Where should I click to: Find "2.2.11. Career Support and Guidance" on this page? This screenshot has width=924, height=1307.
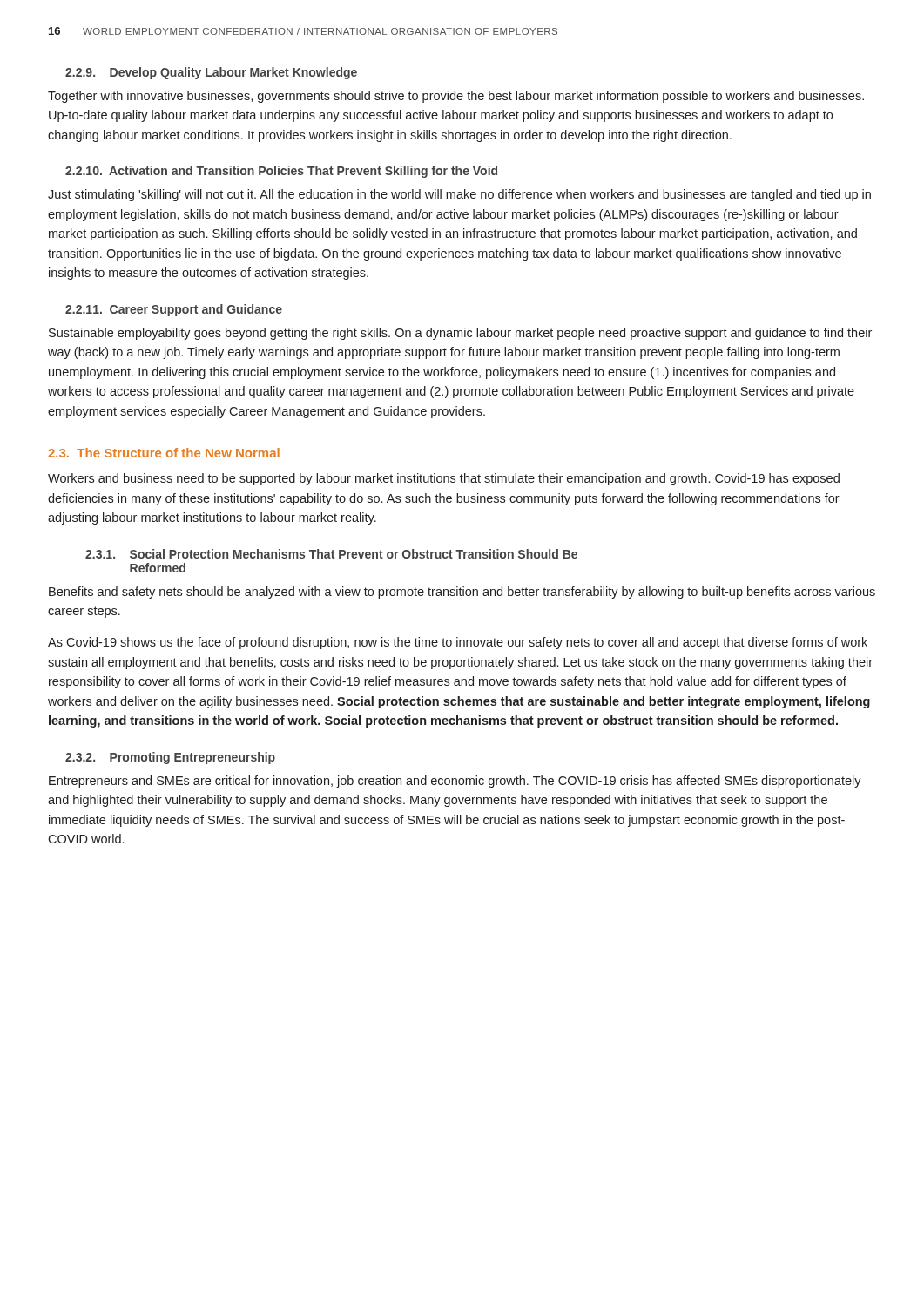(174, 309)
